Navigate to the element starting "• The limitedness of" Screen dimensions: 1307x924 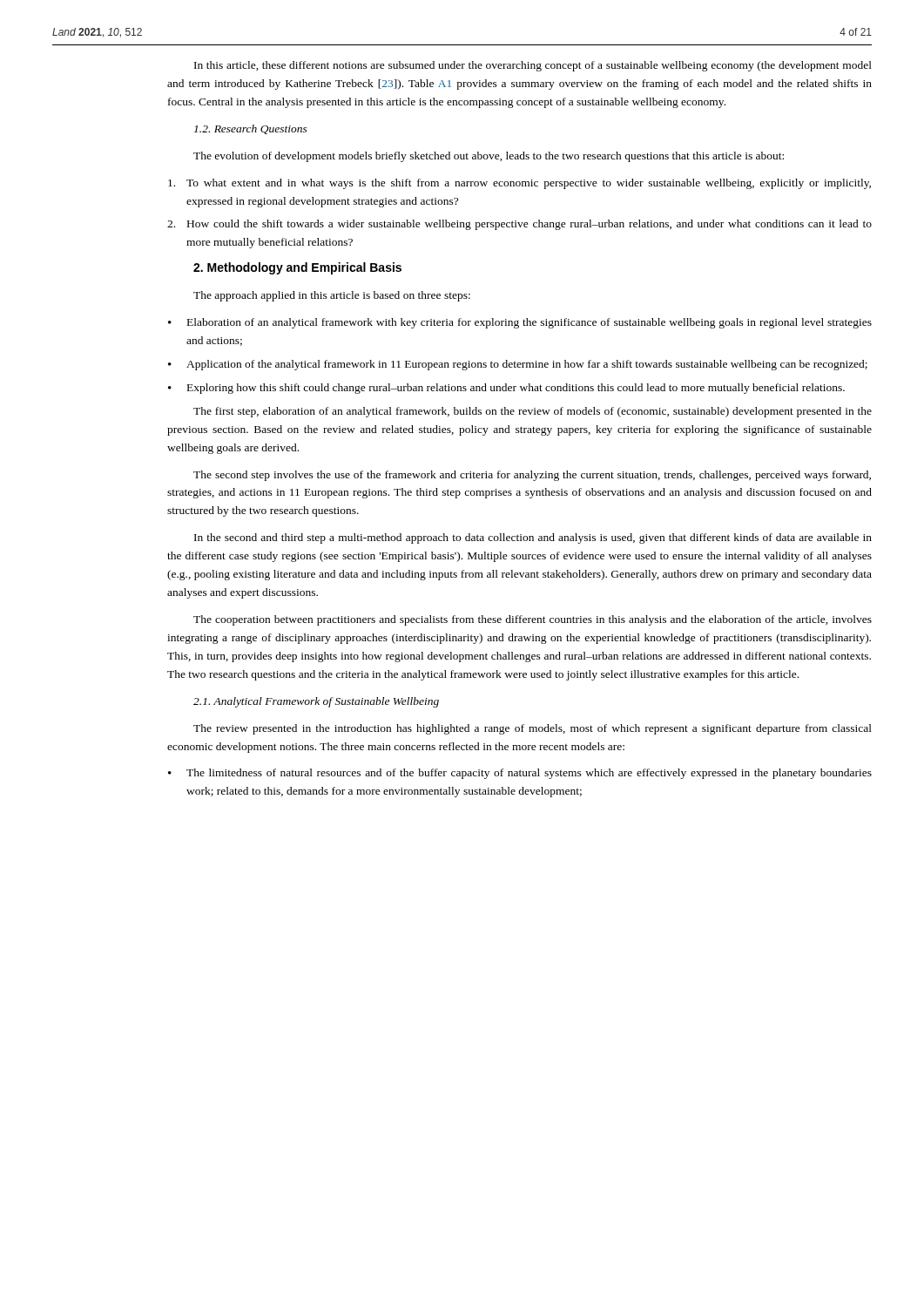point(519,783)
